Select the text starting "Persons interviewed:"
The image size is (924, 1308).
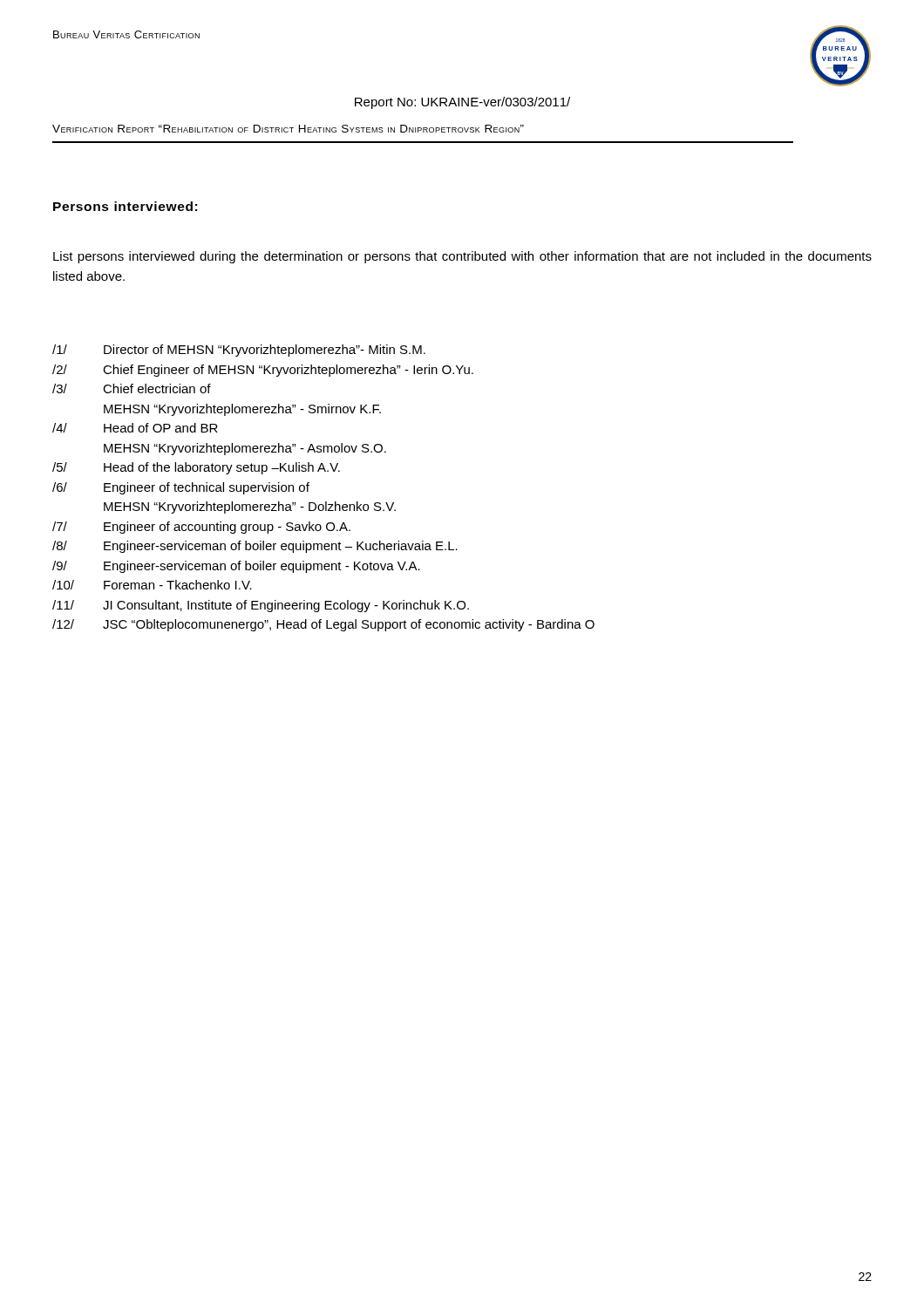(x=126, y=206)
